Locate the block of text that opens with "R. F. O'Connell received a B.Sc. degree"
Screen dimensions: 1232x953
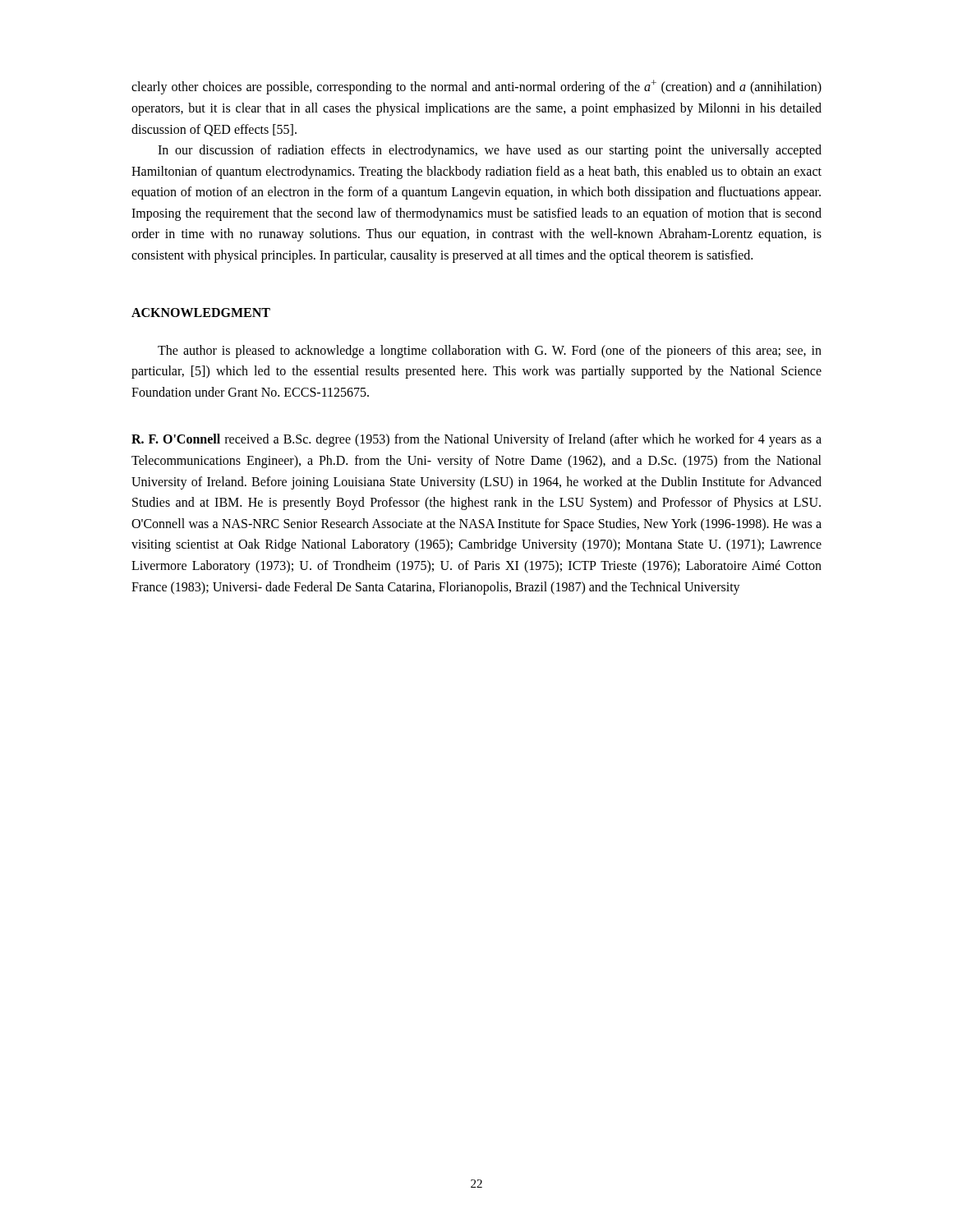(476, 513)
